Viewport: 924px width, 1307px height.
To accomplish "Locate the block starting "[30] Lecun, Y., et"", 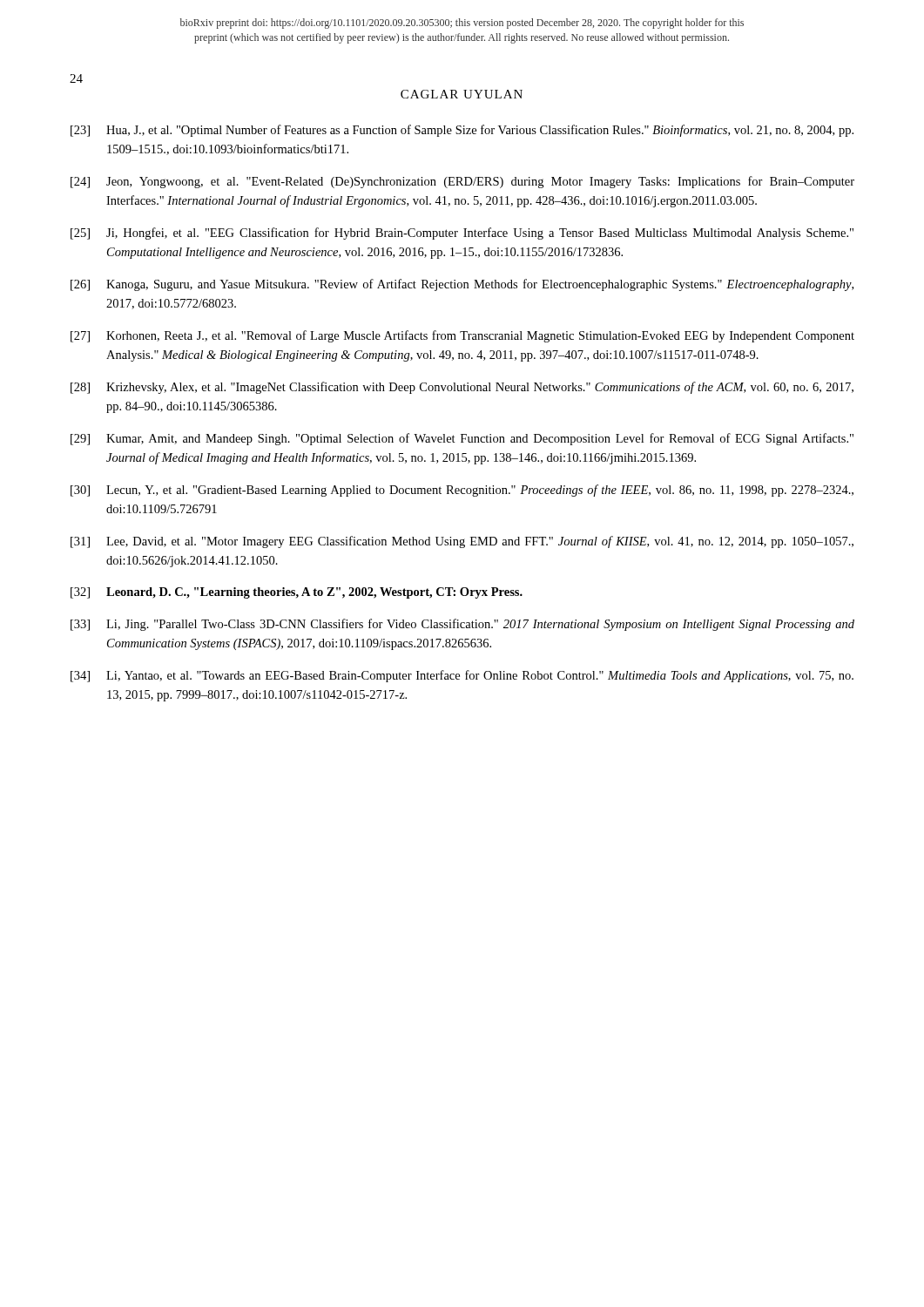I will point(462,499).
